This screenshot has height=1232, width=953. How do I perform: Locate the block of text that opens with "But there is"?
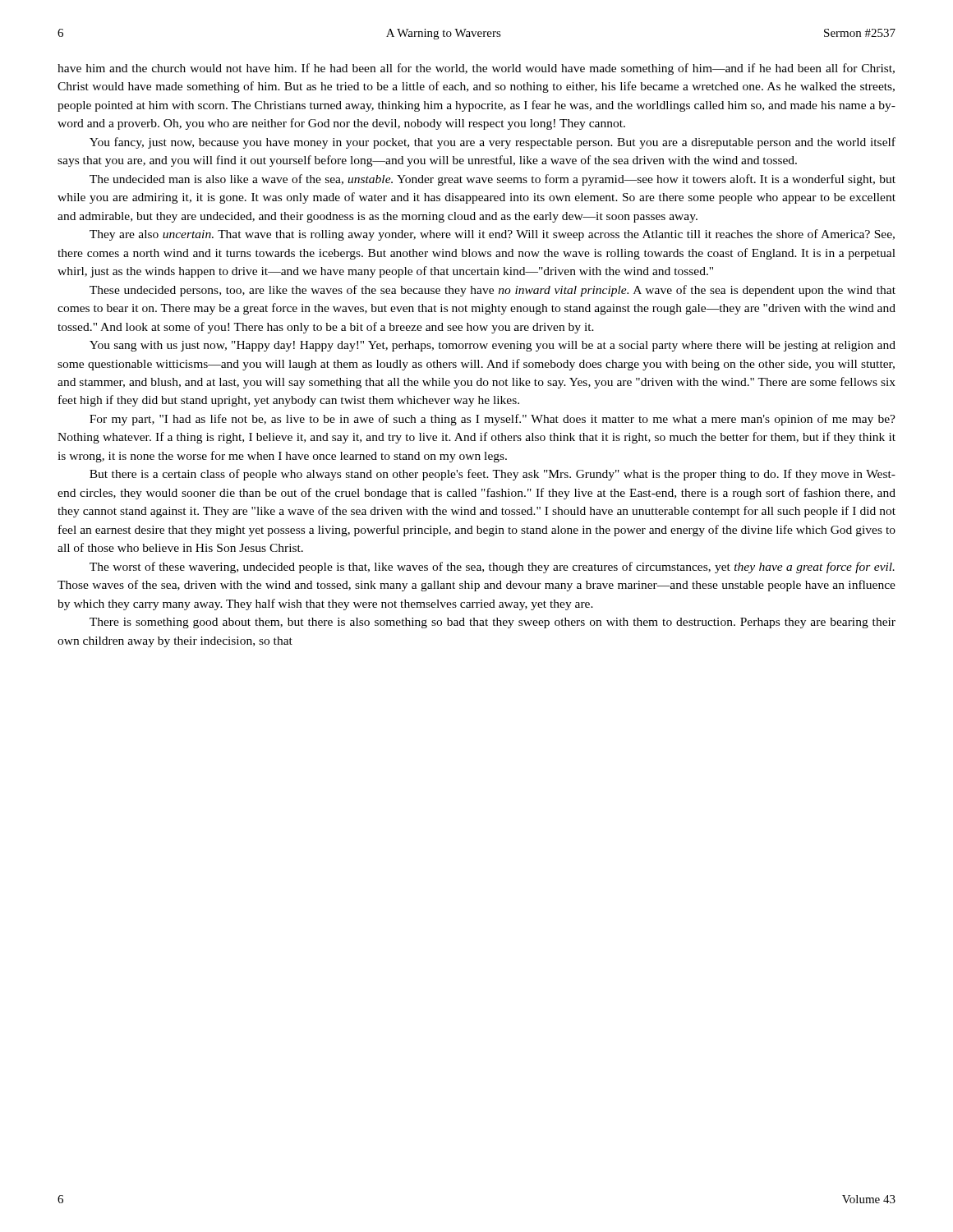coord(476,511)
